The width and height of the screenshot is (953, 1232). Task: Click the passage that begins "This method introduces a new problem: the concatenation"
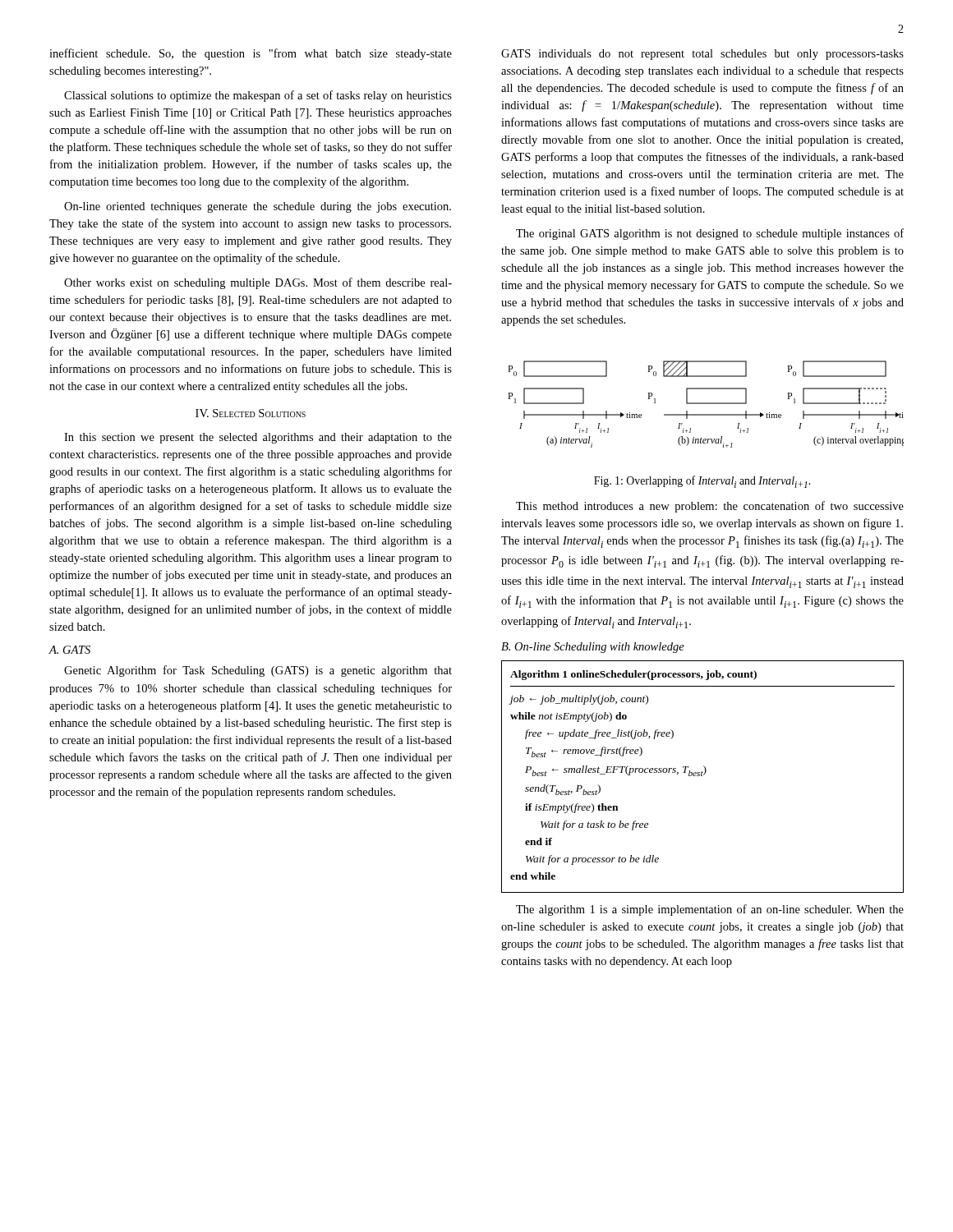point(702,565)
